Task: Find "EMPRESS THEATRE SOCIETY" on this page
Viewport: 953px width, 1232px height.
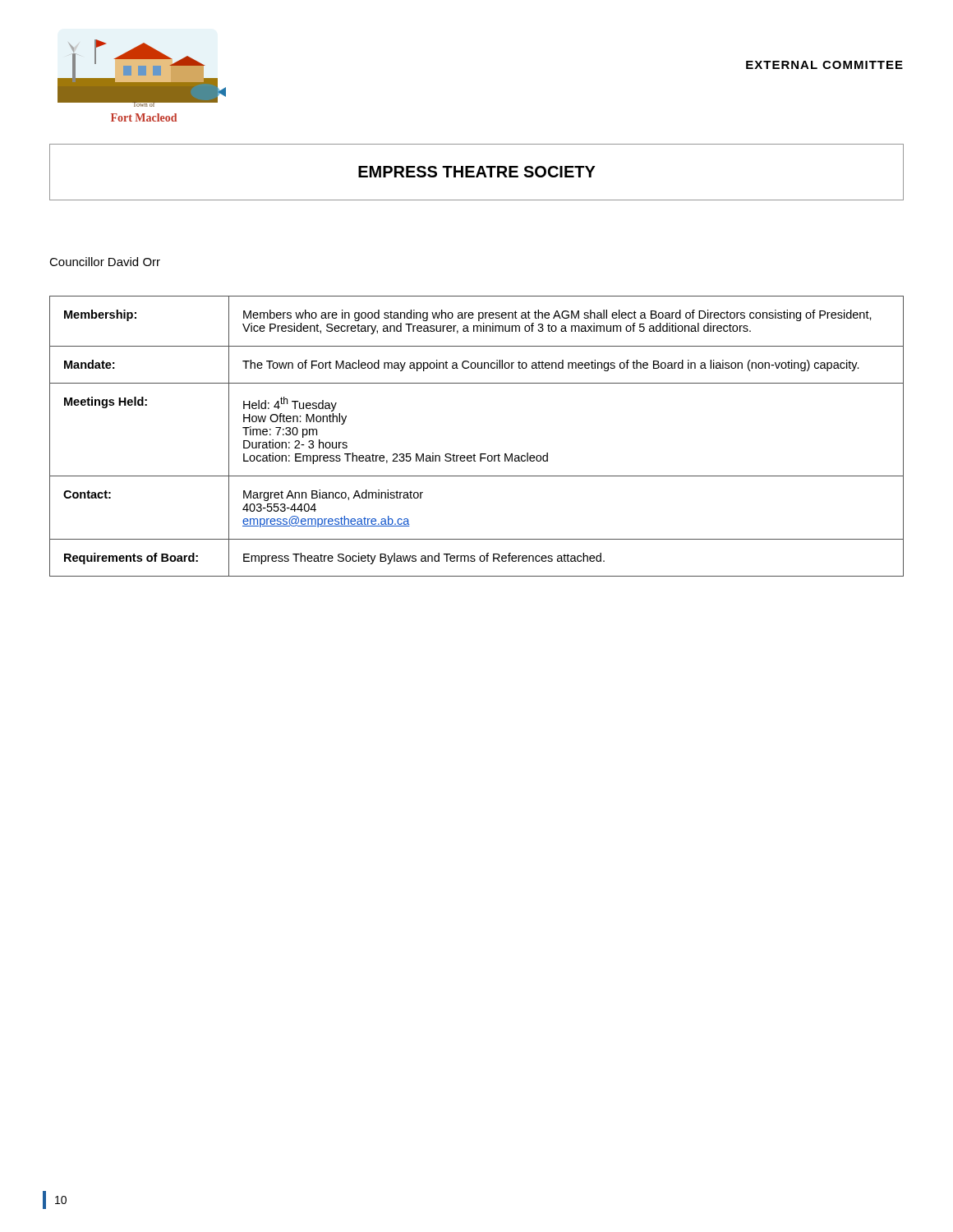Action: (x=476, y=172)
